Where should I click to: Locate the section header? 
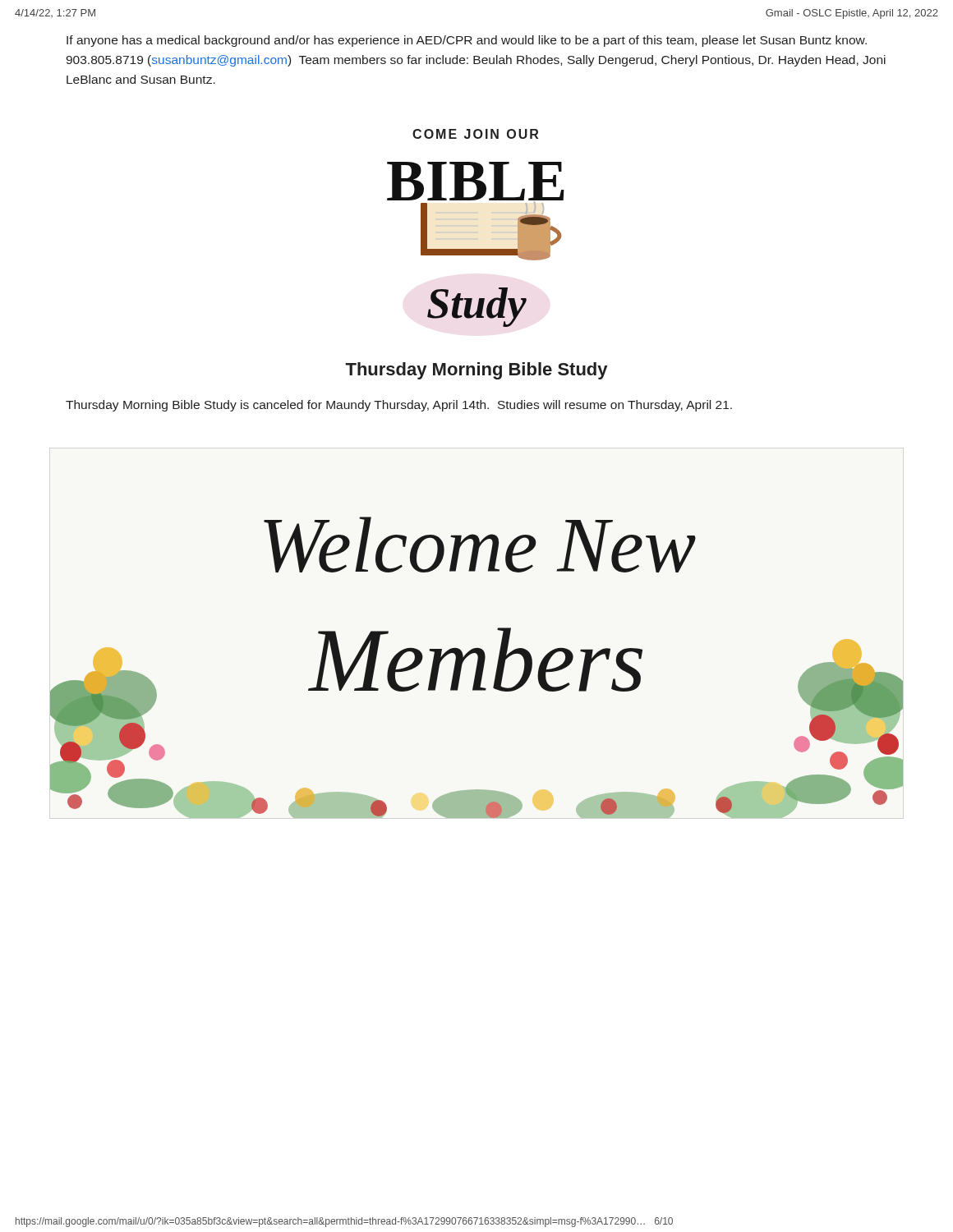point(476,369)
